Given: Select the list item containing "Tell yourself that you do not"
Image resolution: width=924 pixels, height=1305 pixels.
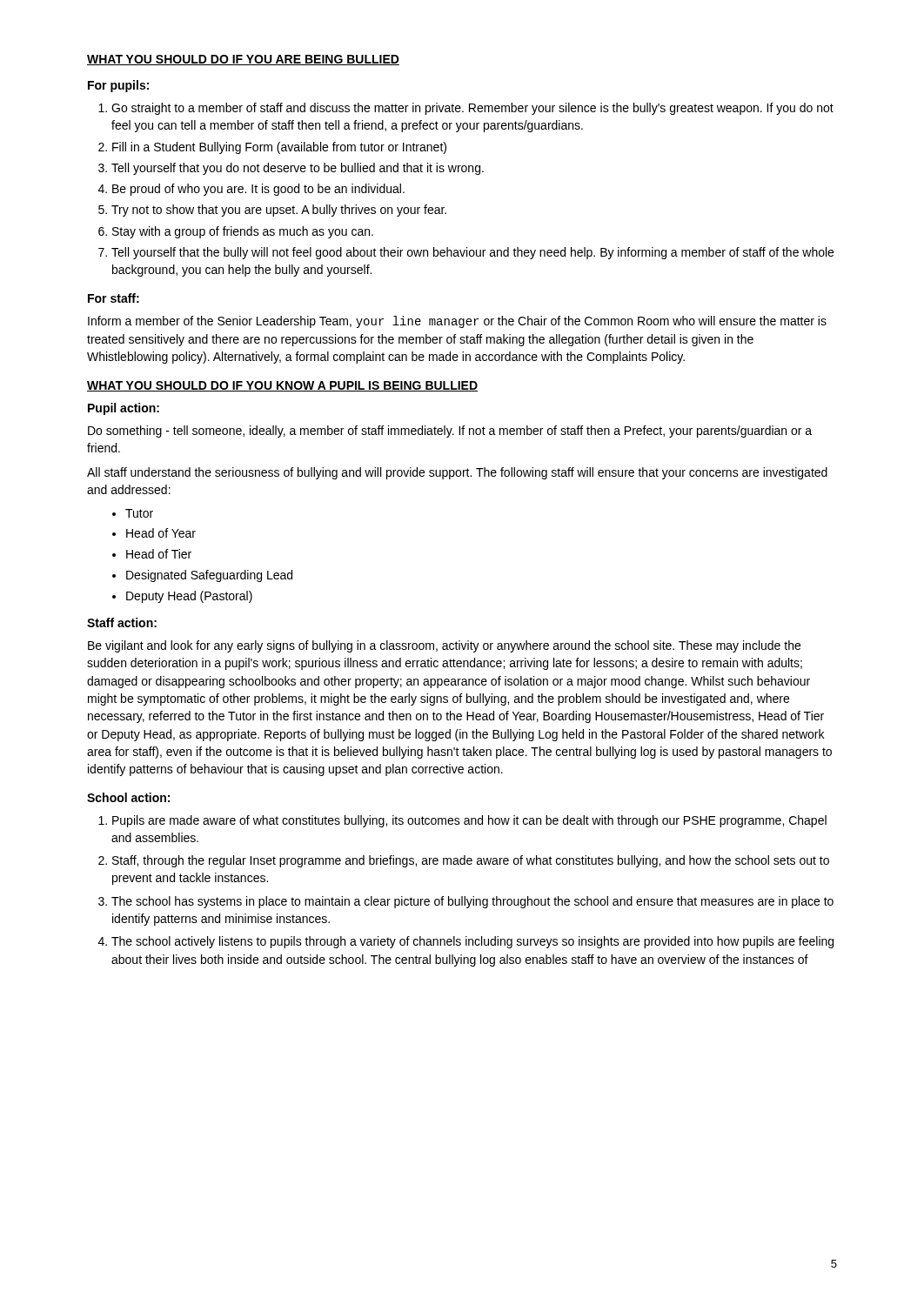Looking at the screenshot, I should (x=298, y=168).
